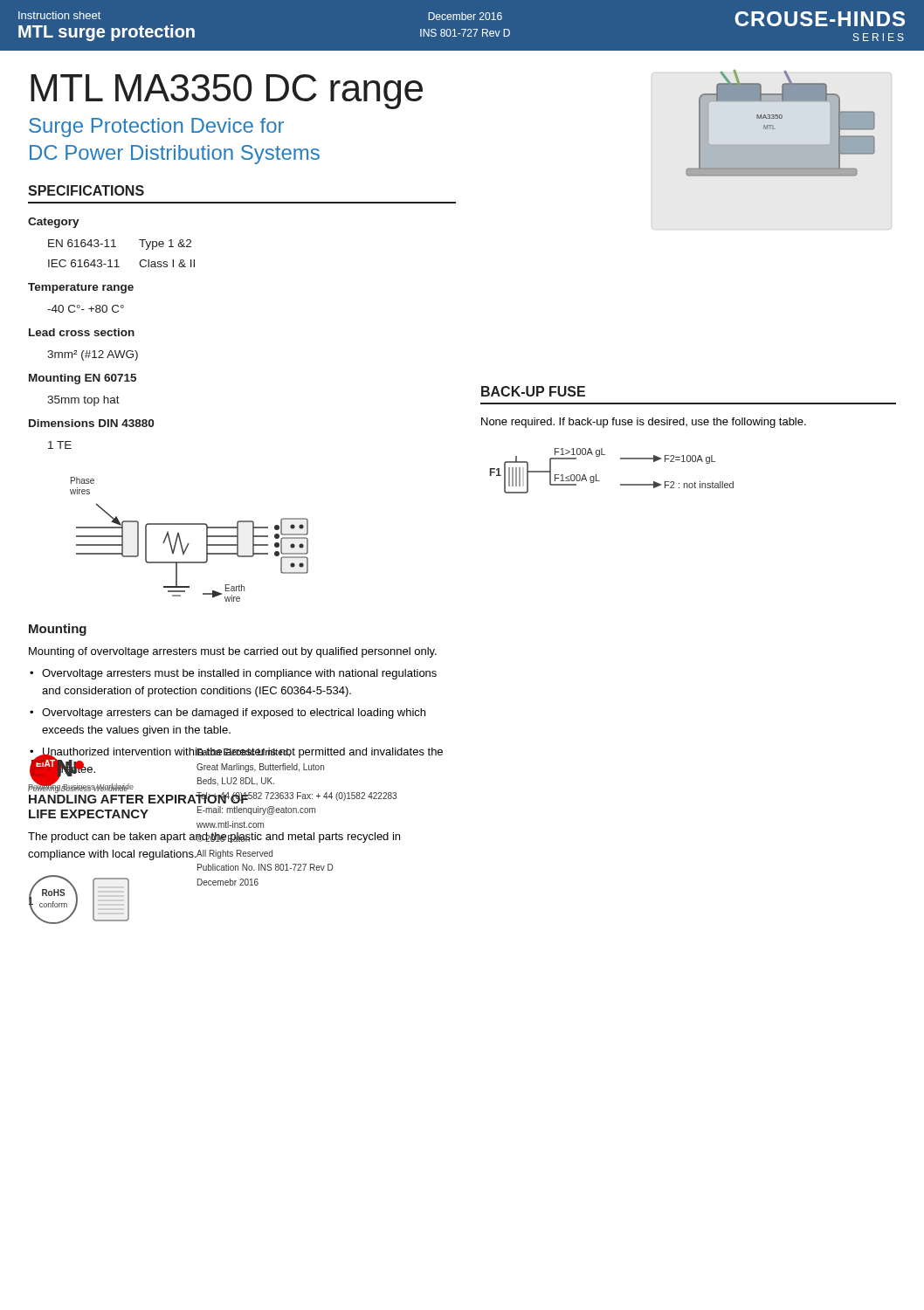The width and height of the screenshot is (924, 1310).
Task: Click on the photo
Action: (x=772, y=151)
